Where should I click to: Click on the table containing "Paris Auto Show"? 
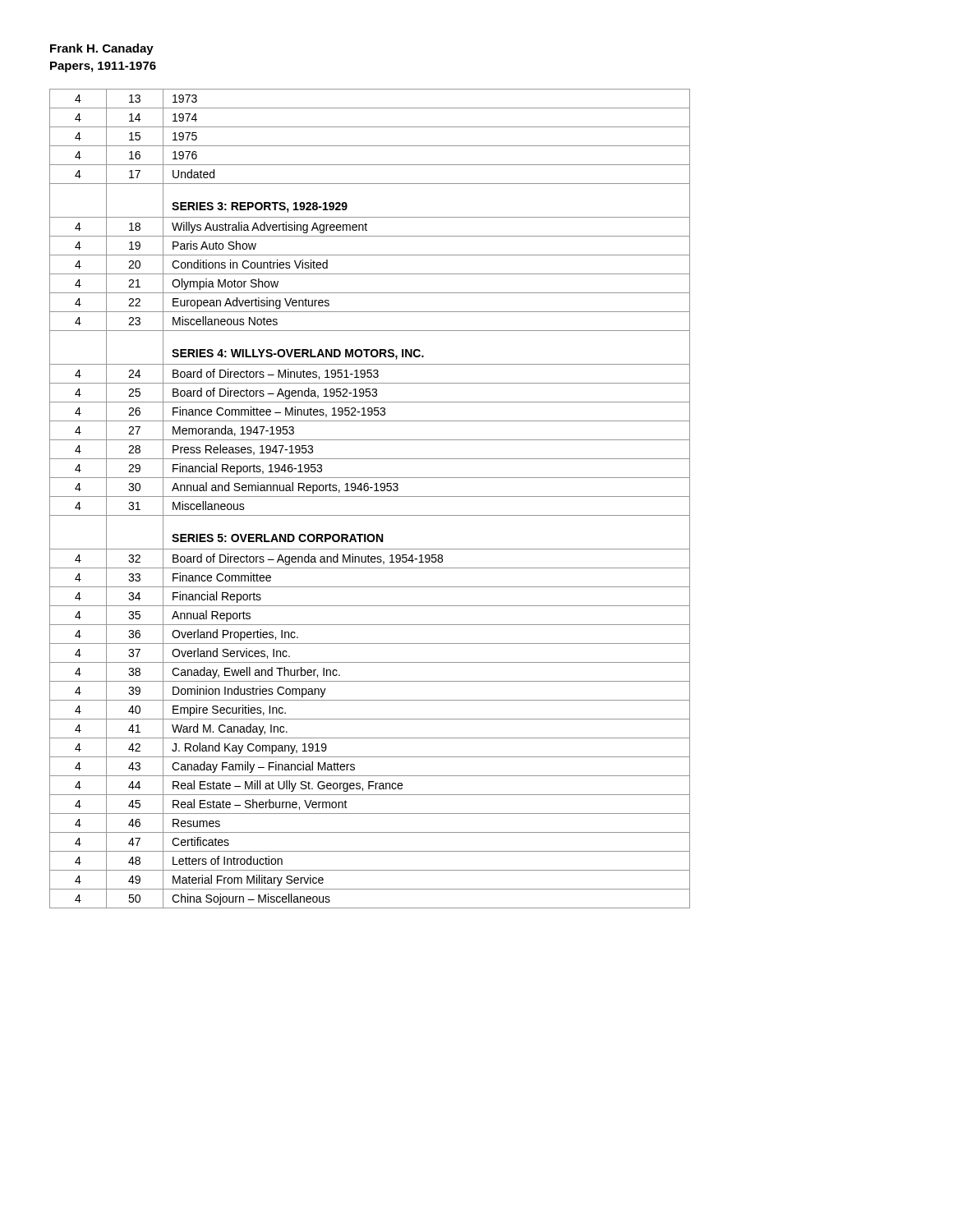click(x=476, y=499)
